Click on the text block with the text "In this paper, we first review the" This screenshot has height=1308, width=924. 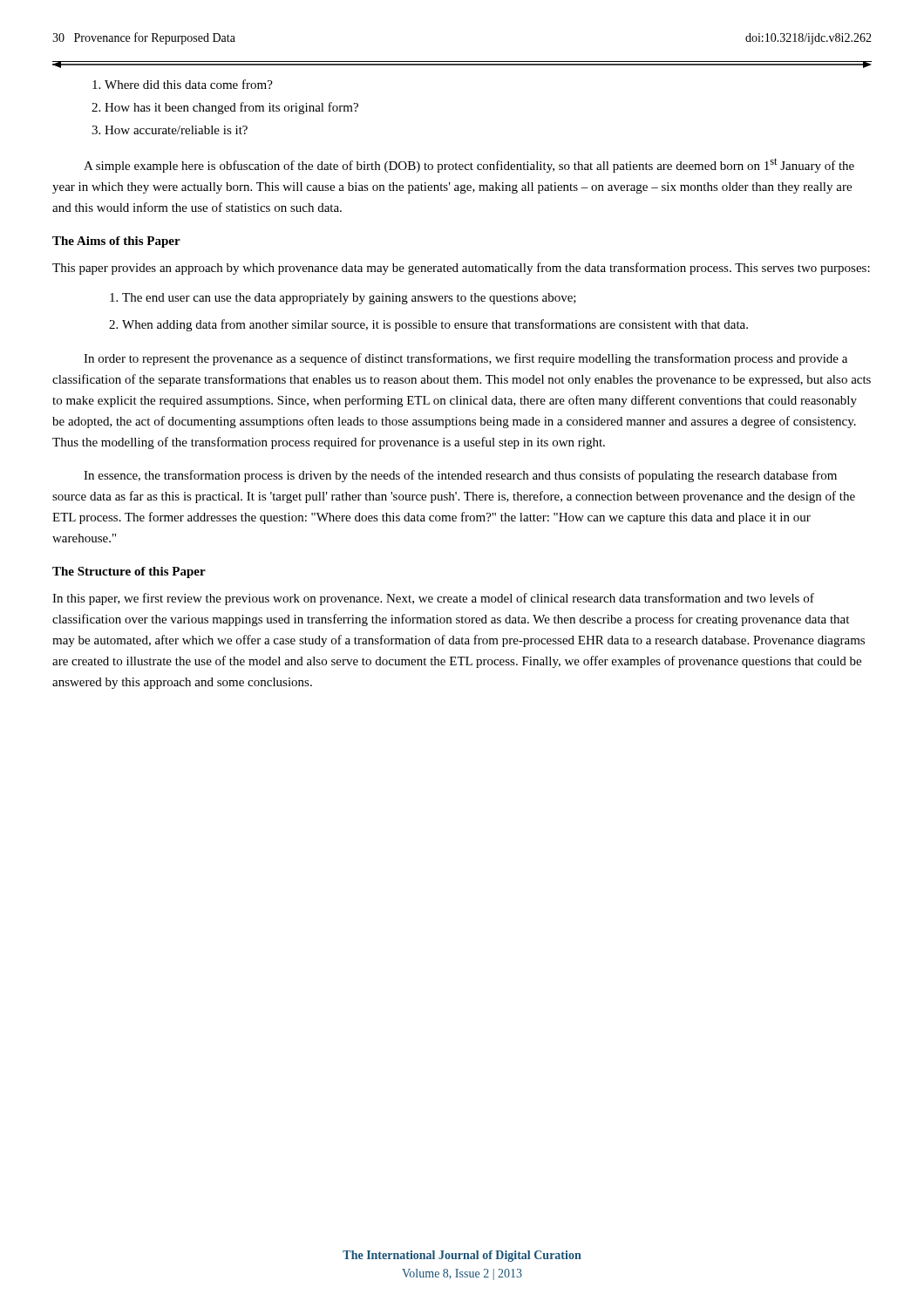(459, 640)
